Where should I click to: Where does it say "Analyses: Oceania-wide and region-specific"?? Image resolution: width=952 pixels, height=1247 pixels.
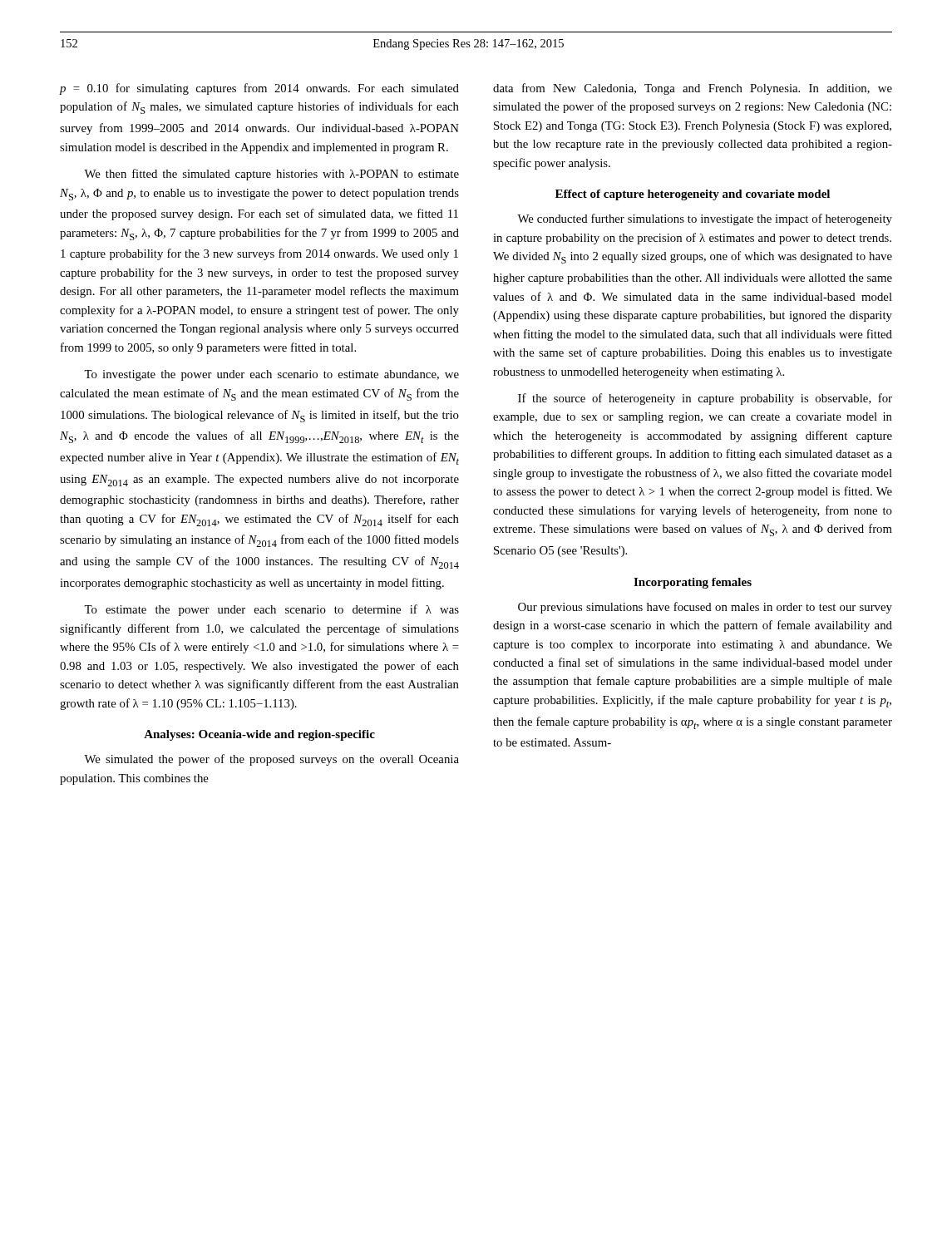(259, 734)
